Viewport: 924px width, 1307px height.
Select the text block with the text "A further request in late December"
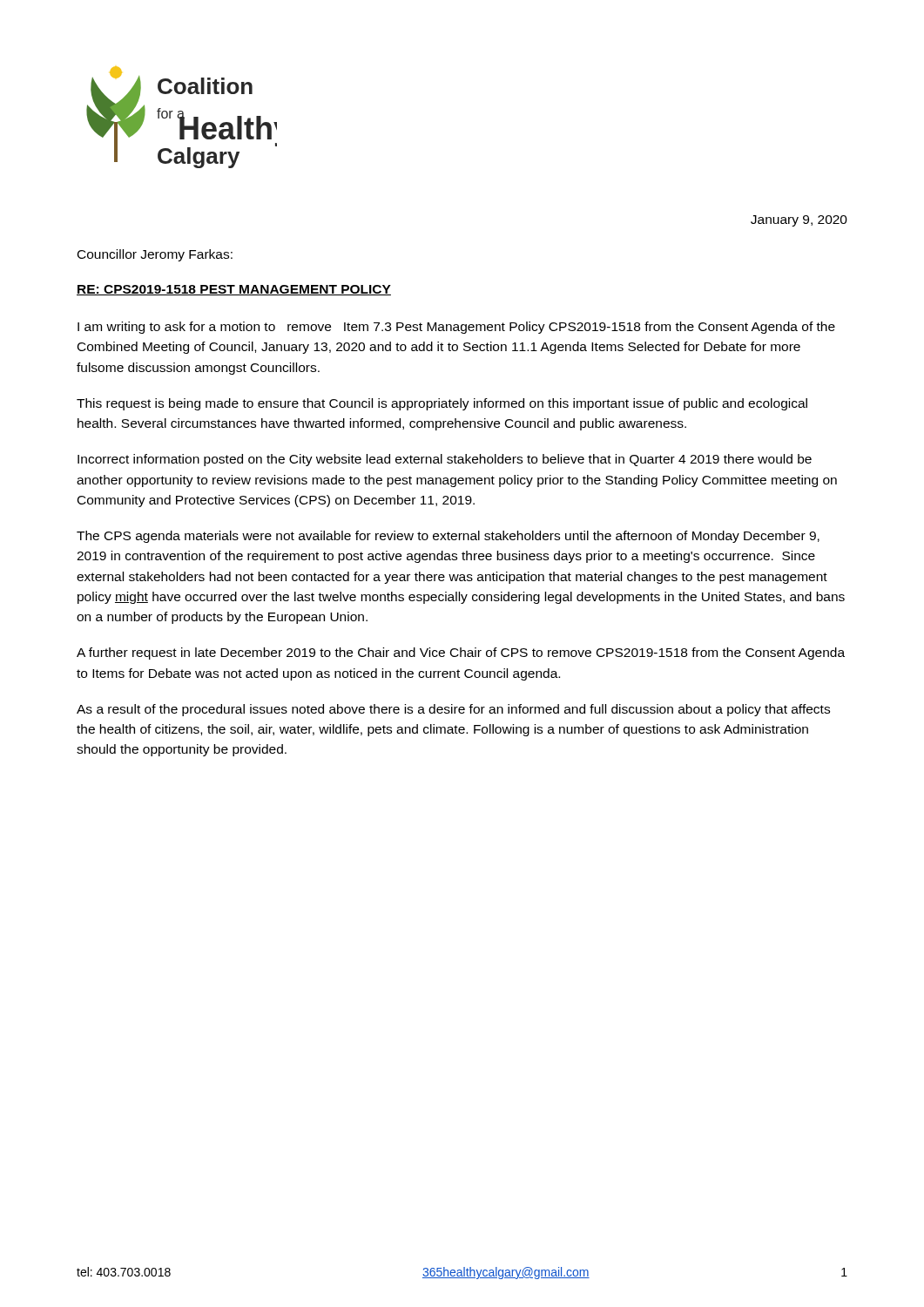(x=461, y=663)
